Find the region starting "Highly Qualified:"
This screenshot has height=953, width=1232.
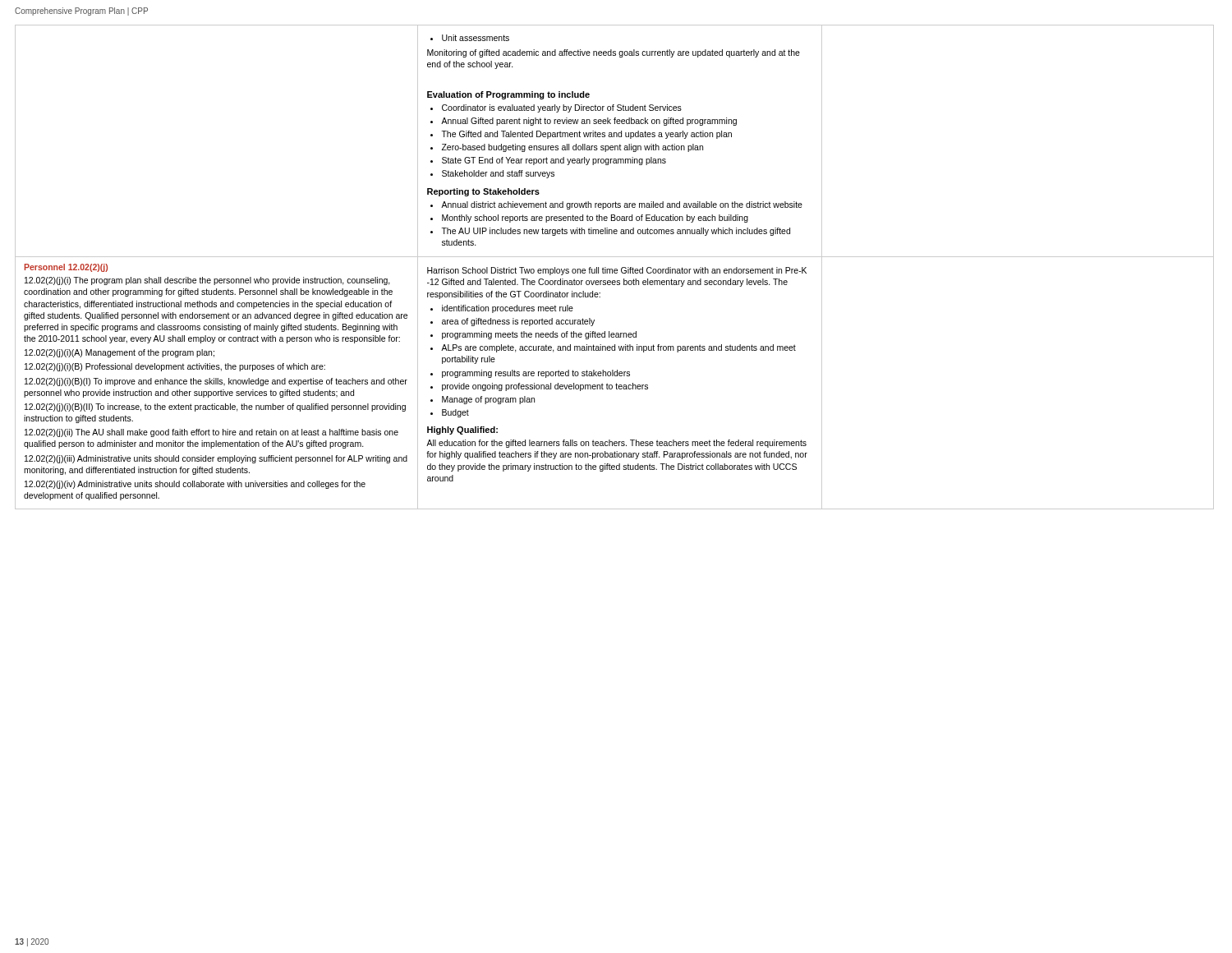(620, 430)
